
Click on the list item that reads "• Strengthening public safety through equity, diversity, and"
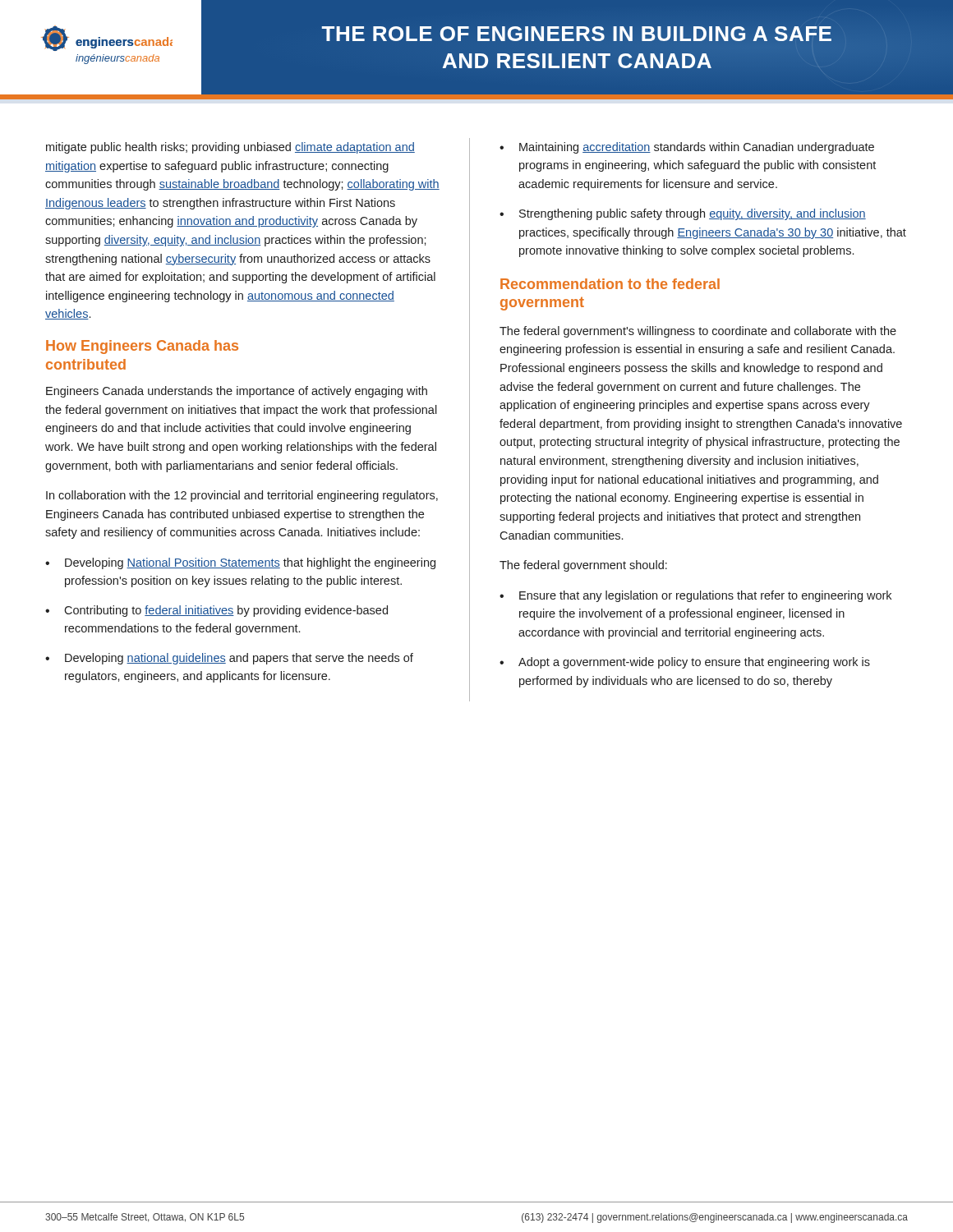(x=704, y=233)
